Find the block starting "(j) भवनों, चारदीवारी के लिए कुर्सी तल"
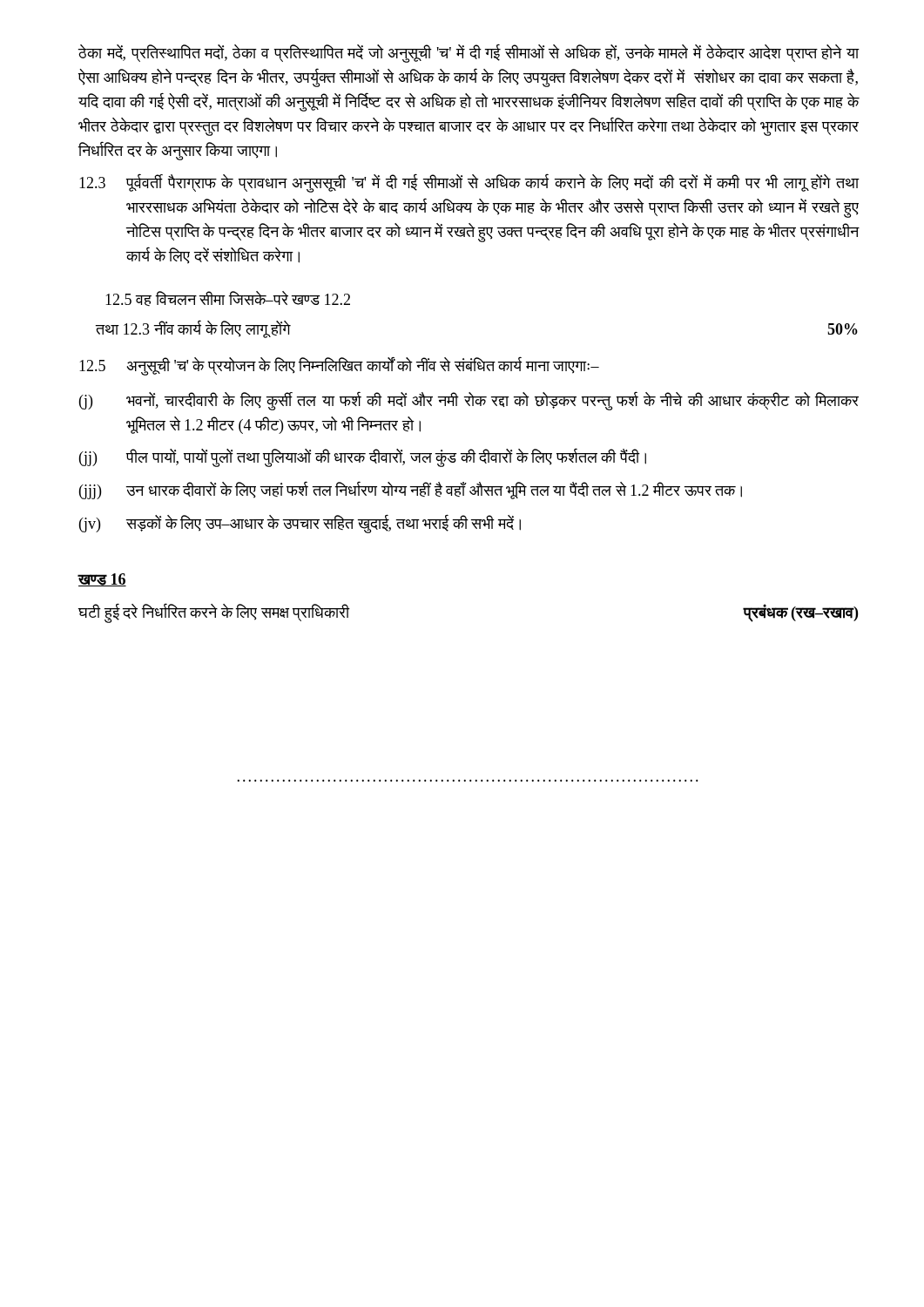The height and width of the screenshot is (1307, 924). pos(469,414)
